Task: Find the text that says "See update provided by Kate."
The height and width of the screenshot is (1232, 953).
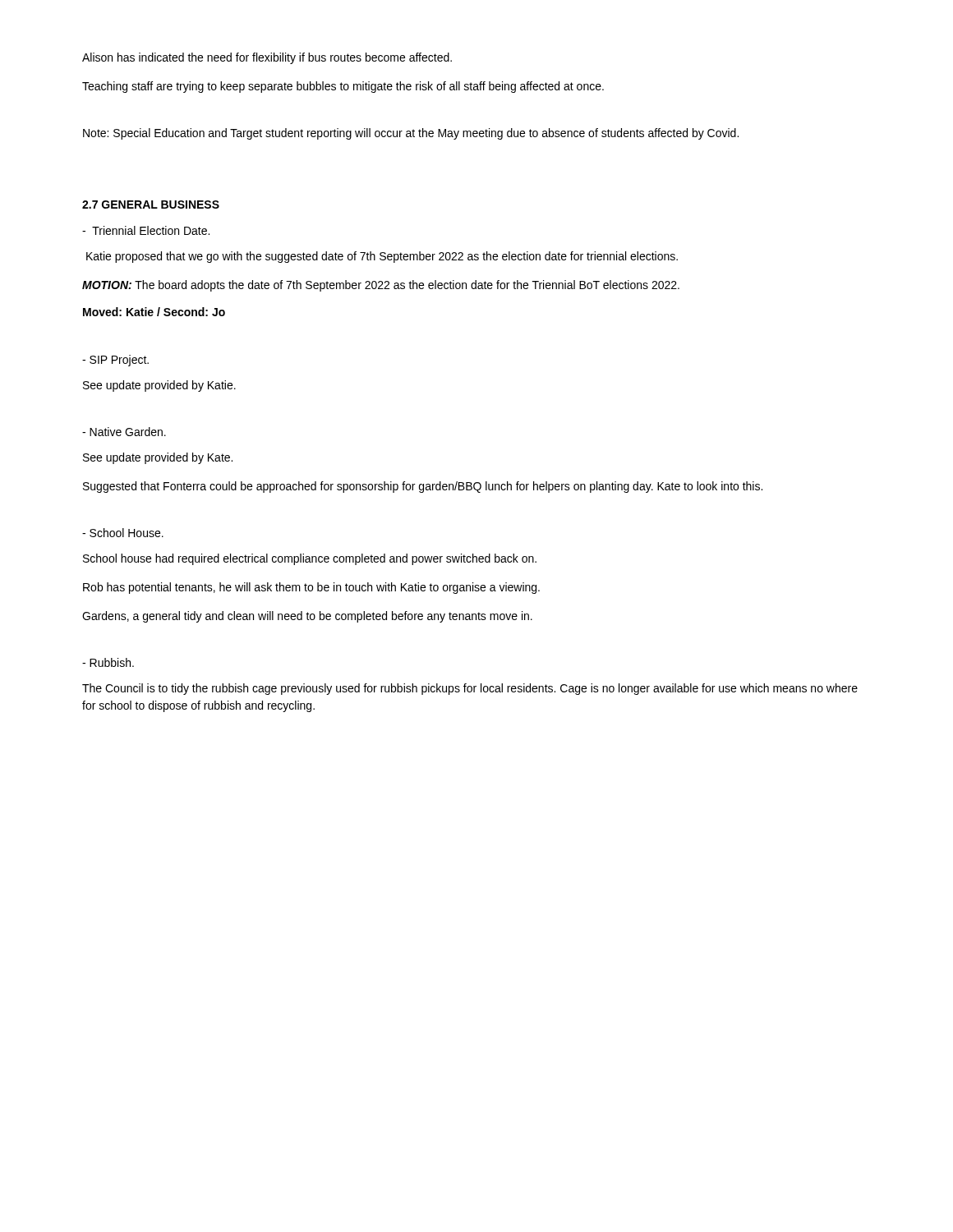Action: click(158, 458)
